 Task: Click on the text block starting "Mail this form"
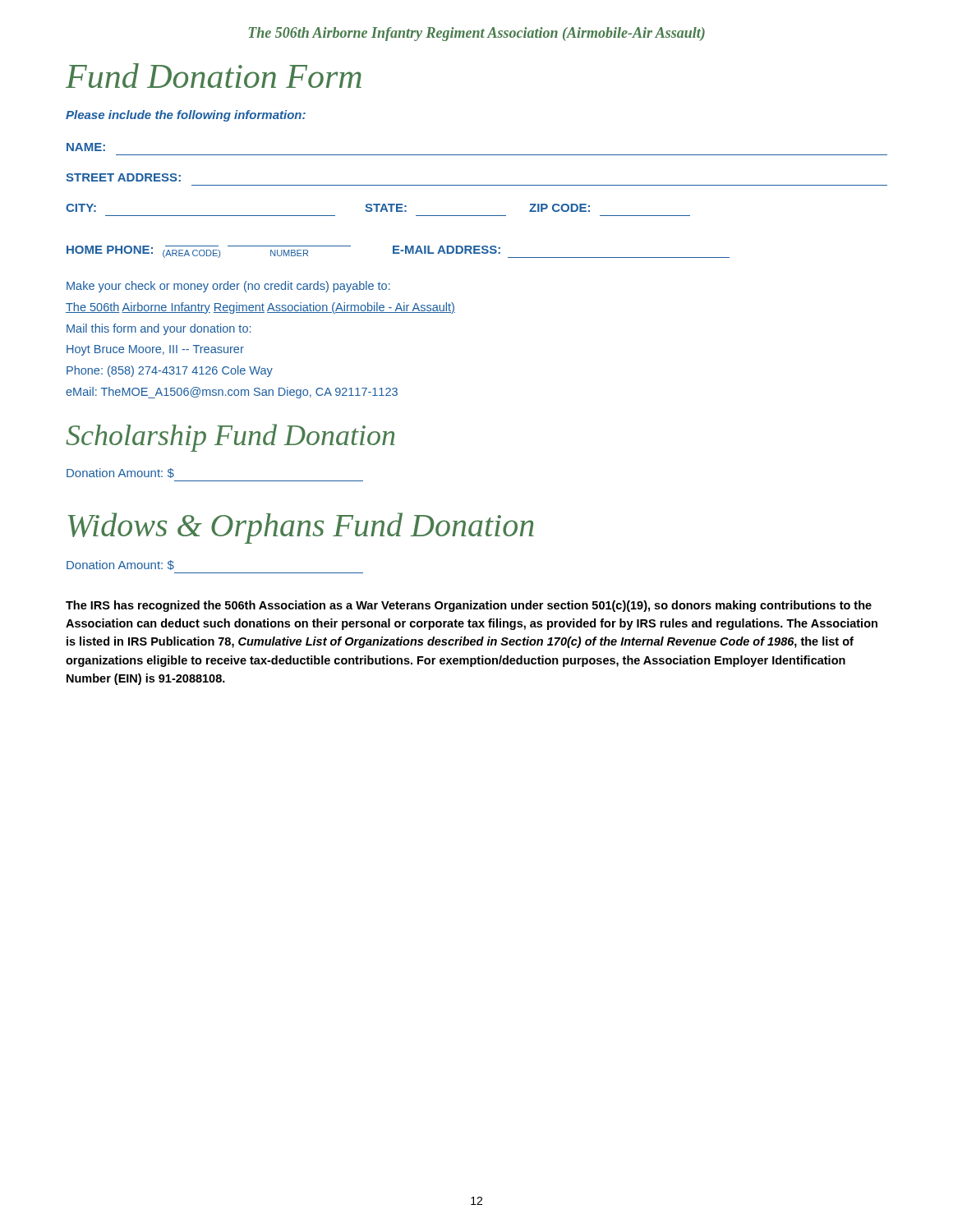click(159, 328)
